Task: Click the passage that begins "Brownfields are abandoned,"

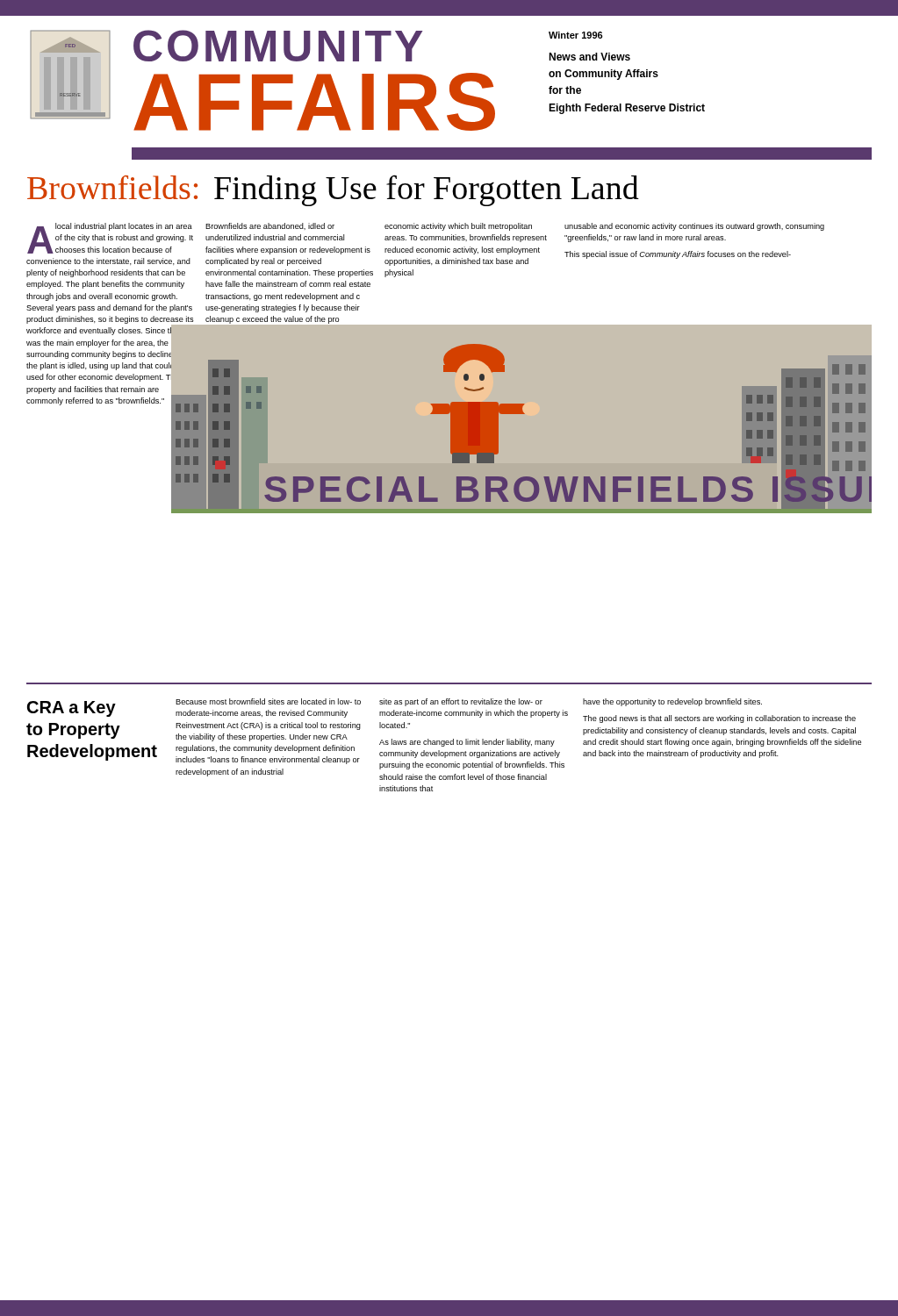Action: tap(290, 310)
